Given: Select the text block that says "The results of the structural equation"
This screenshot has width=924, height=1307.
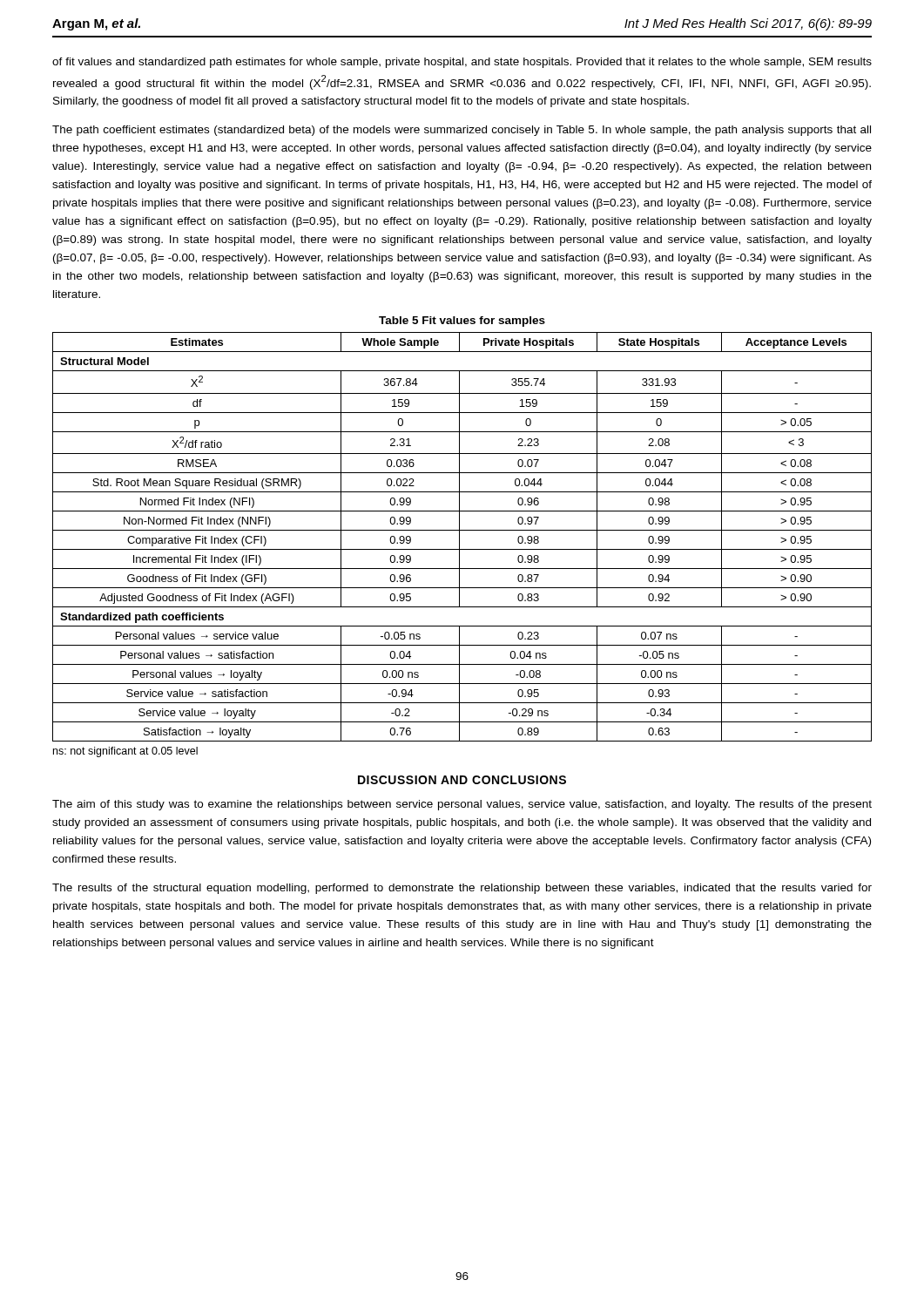Looking at the screenshot, I should tap(462, 915).
